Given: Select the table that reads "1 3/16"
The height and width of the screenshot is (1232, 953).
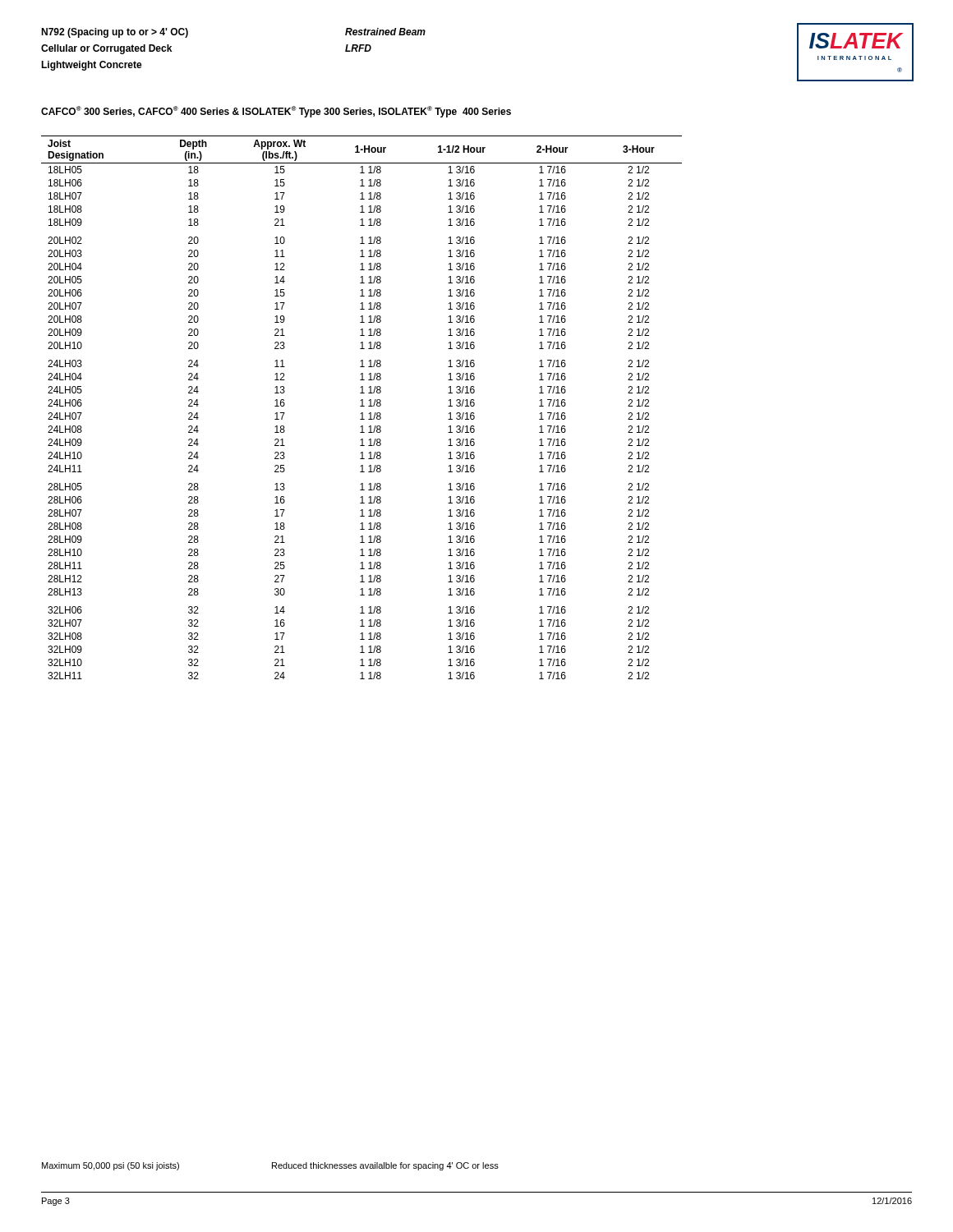Looking at the screenshot, I should [x=361, y=409].
